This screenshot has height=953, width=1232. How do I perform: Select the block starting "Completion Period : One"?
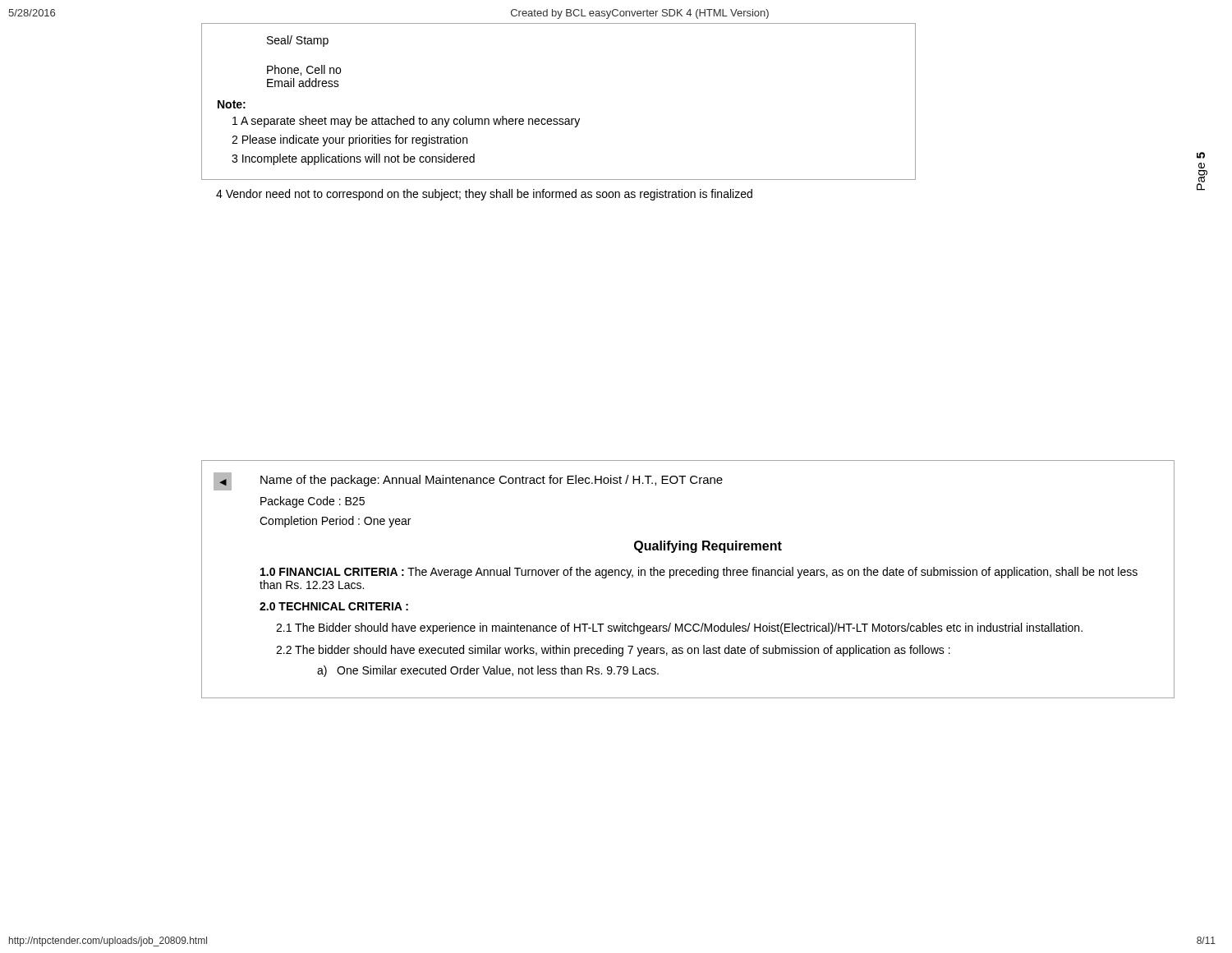pyautogui.click(x=335, y=521)
